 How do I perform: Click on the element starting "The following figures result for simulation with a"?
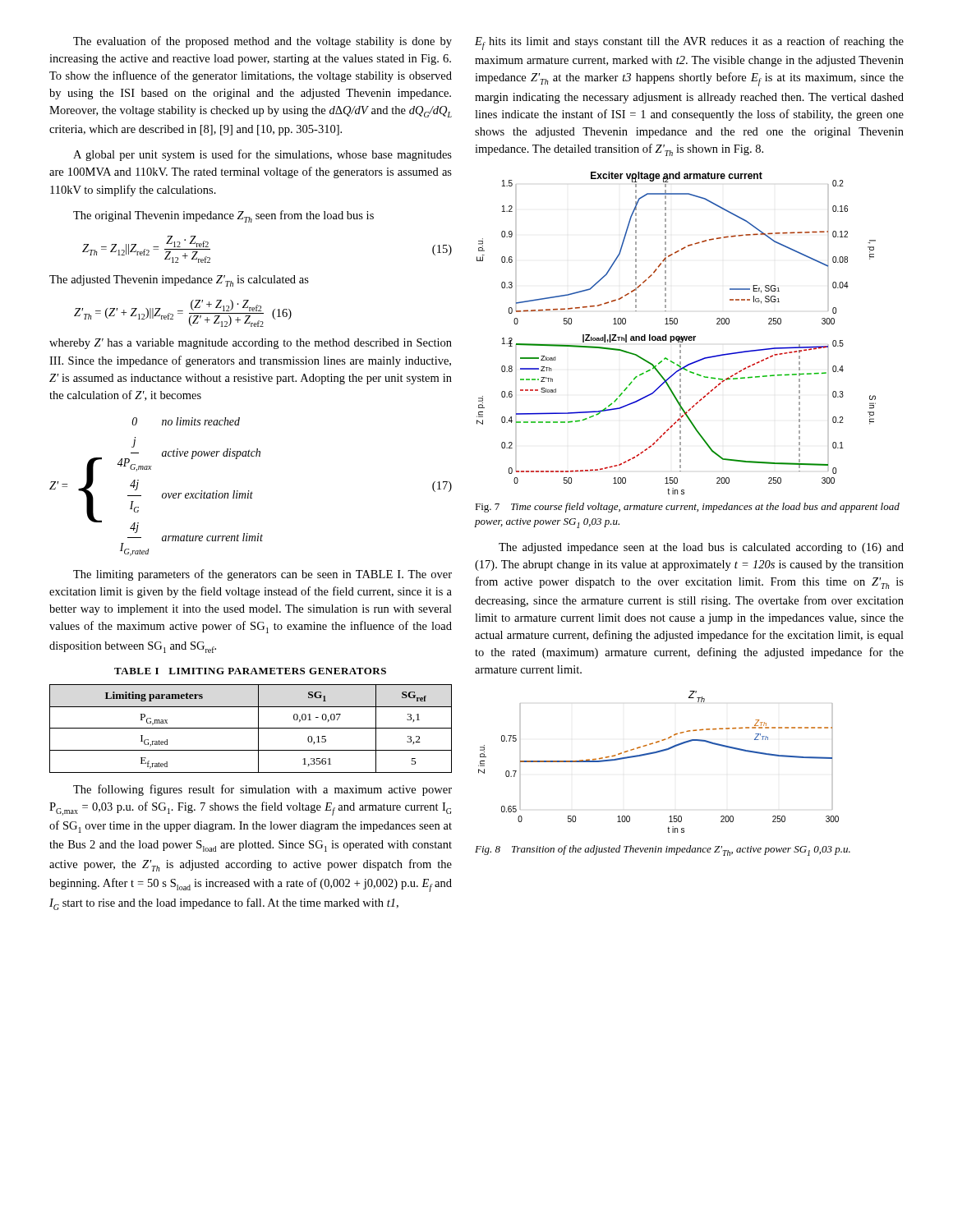[251, 847]
